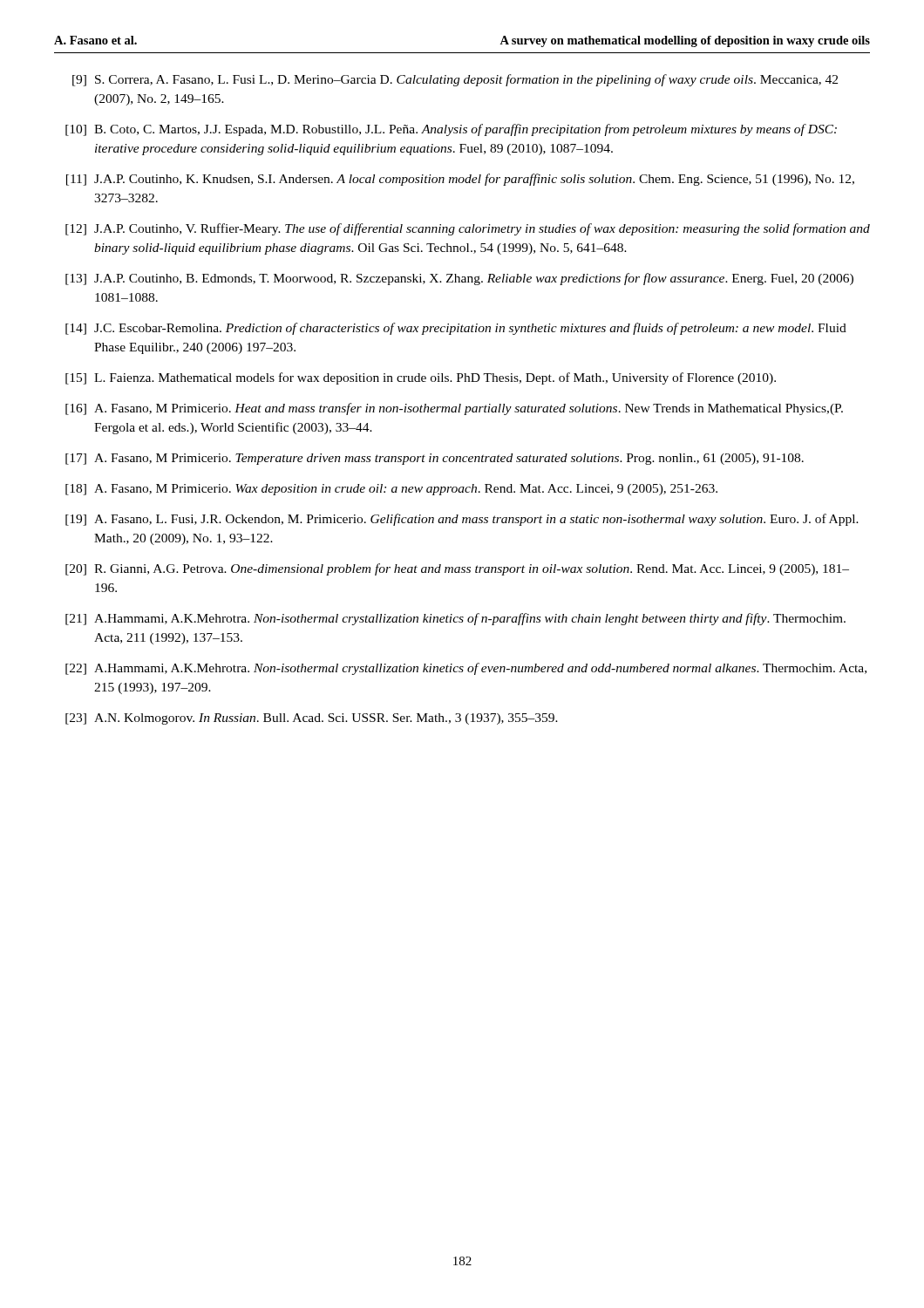Click on the list item containing "[13] J.A.P. Coutinho, B. Edmonds,"
924x1308 pixels.
(462, 288)
